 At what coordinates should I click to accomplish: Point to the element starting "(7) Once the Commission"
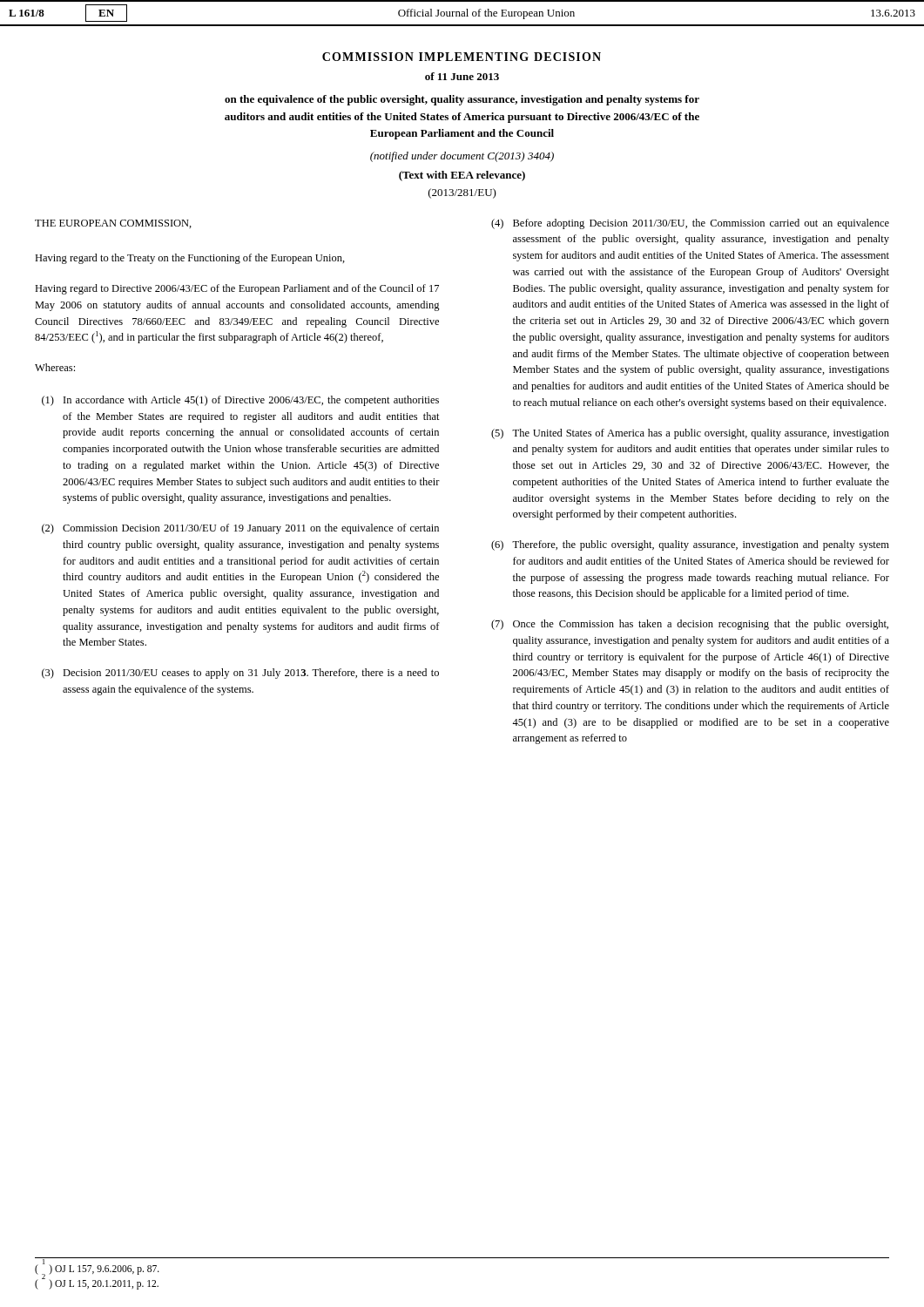coord(687,681)
